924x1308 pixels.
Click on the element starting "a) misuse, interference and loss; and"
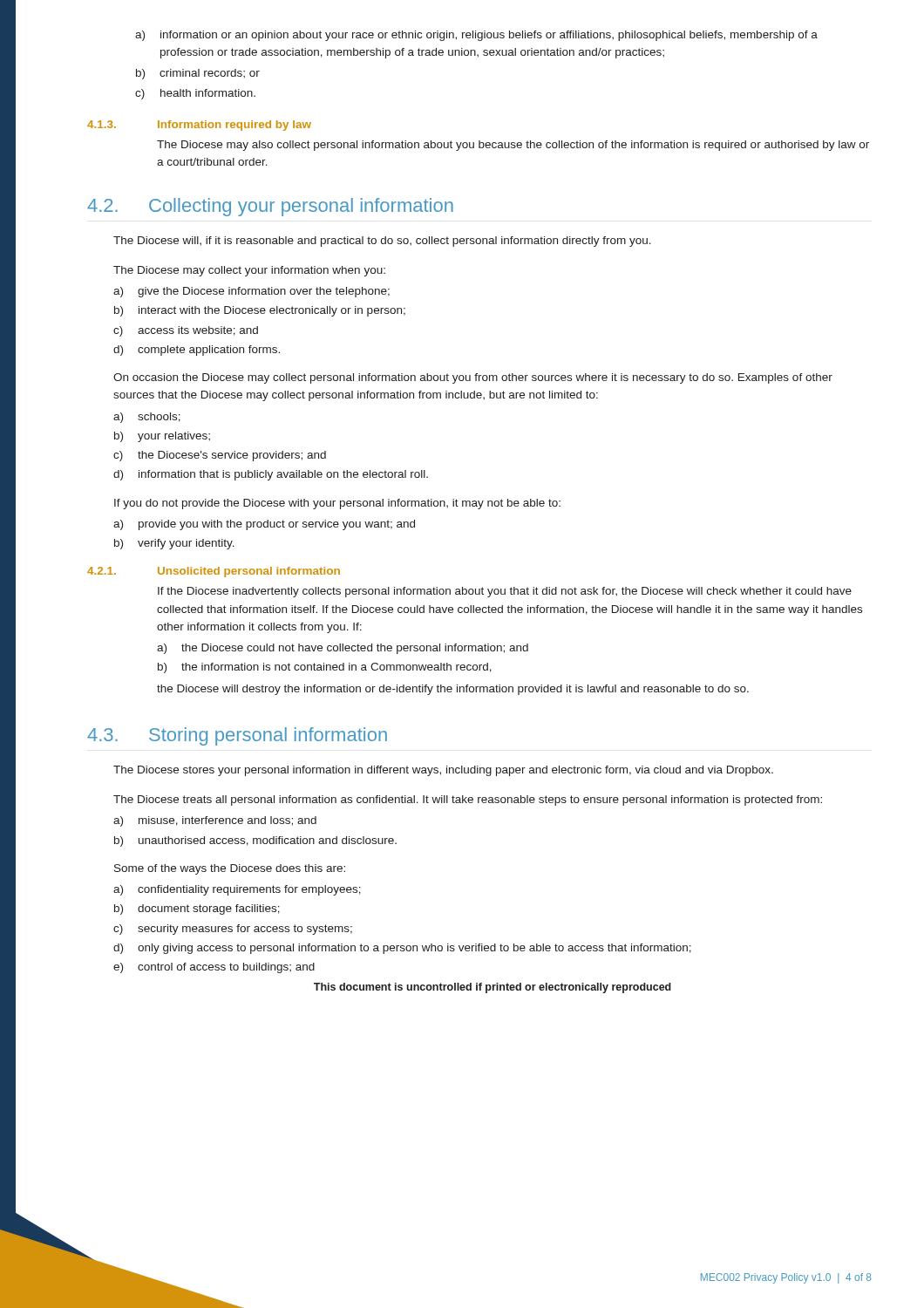(215, 821)
